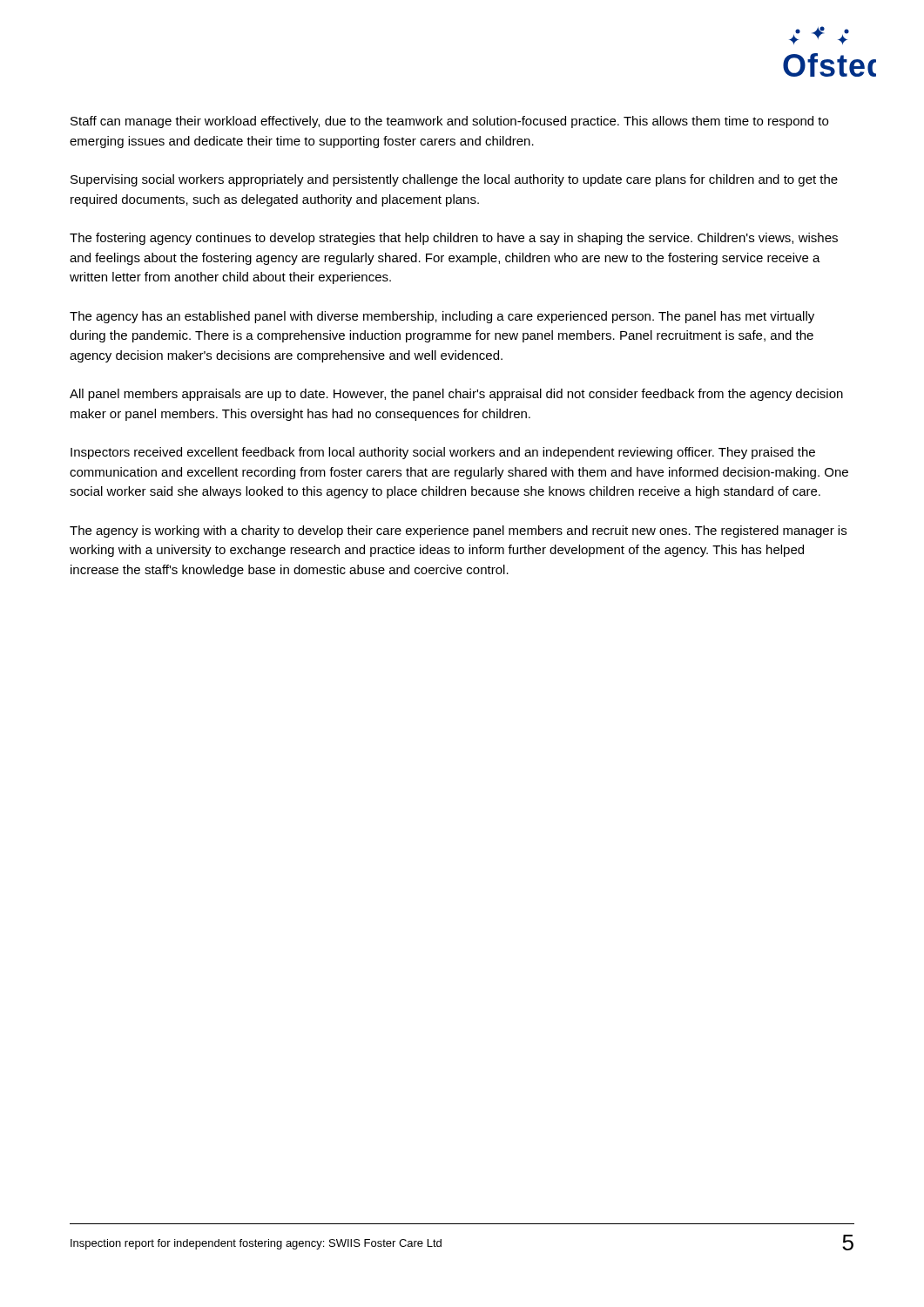Locate the logo

[x=828, y=62]
